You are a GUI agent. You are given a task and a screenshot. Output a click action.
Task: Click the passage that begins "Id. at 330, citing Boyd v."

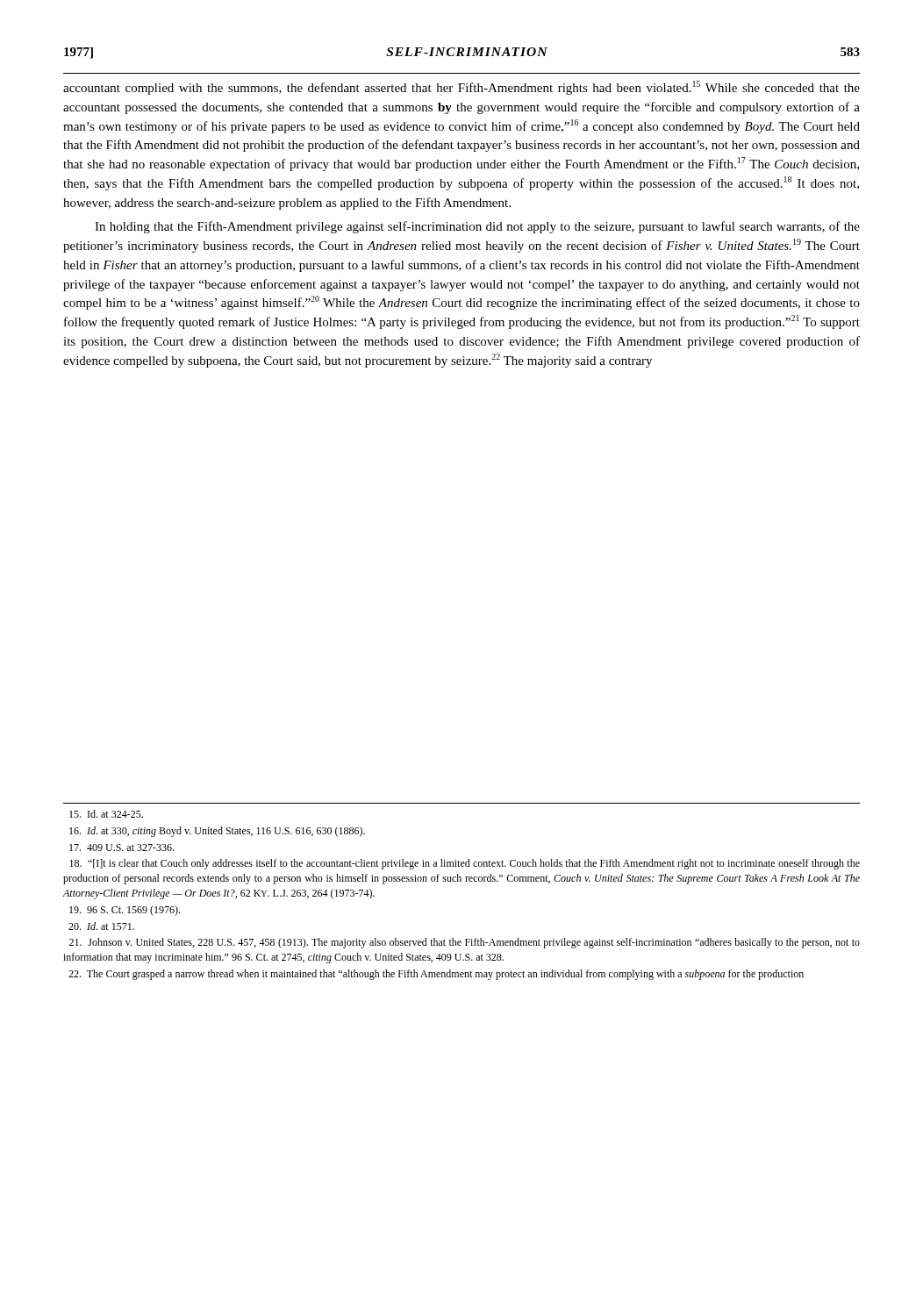214,831
